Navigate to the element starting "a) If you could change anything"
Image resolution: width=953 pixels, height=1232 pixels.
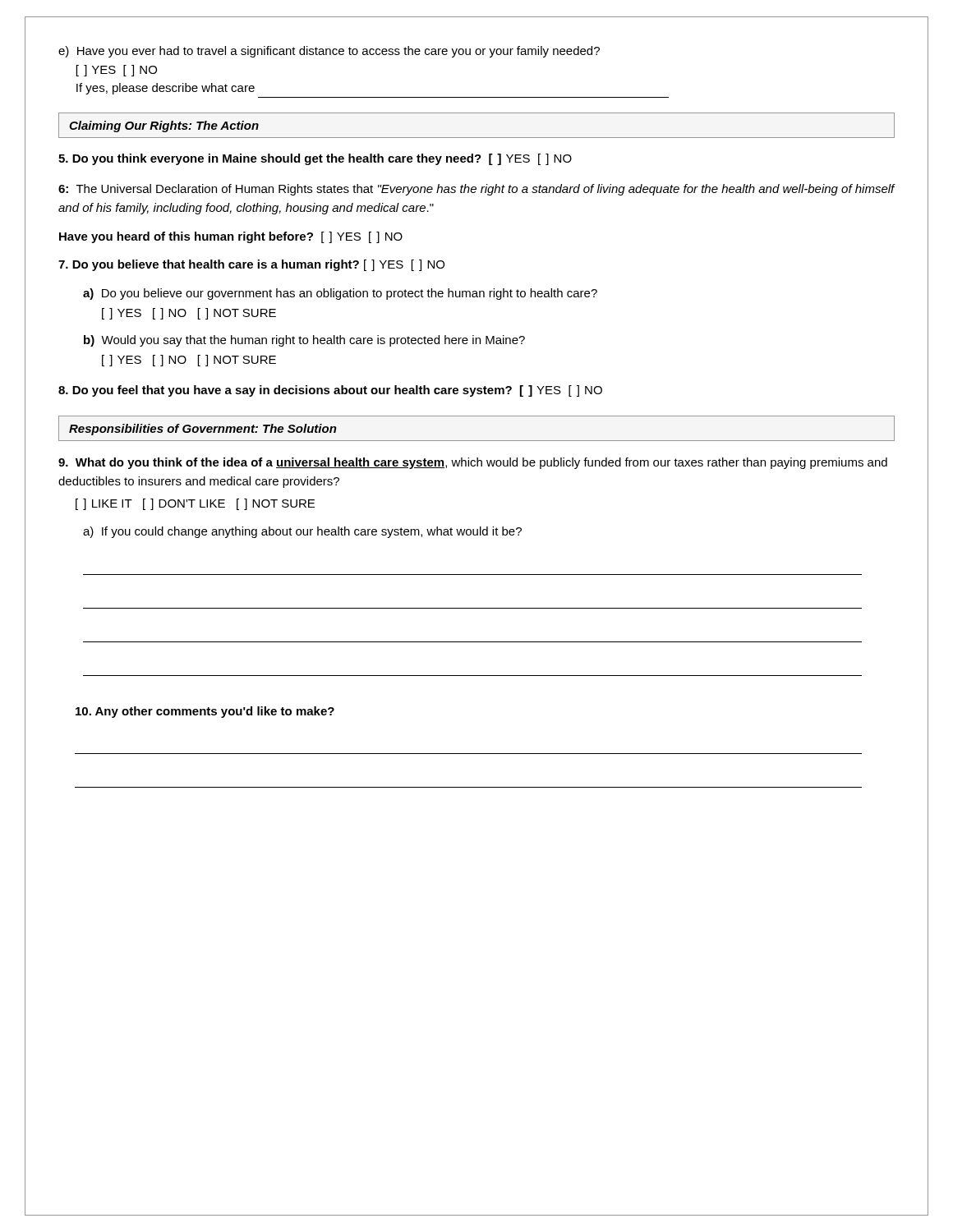[x=489, y=599]
